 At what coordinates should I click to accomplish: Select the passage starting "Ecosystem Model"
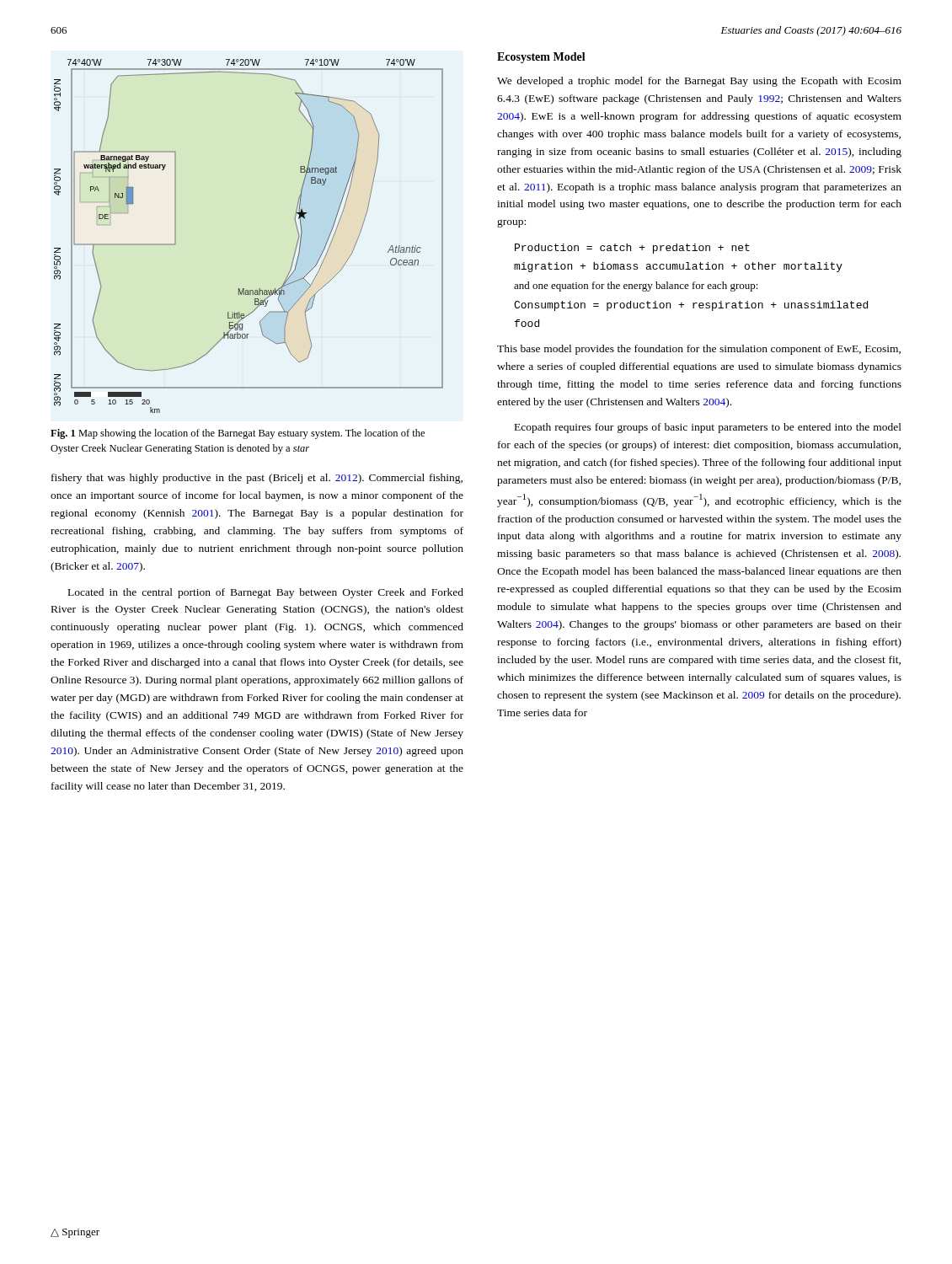(541, 57)
